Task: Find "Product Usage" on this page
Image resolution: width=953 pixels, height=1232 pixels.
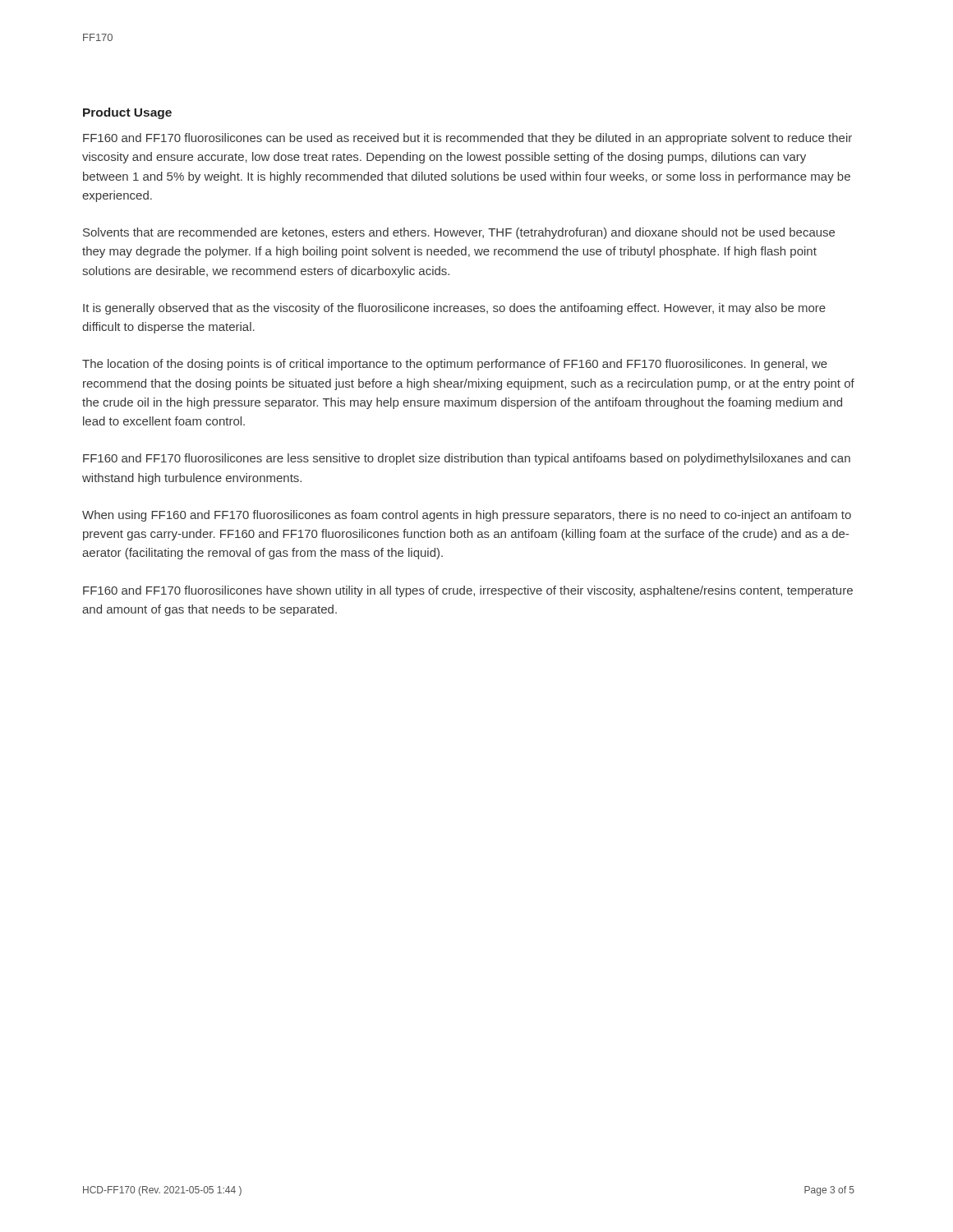Action: (127, 112)
